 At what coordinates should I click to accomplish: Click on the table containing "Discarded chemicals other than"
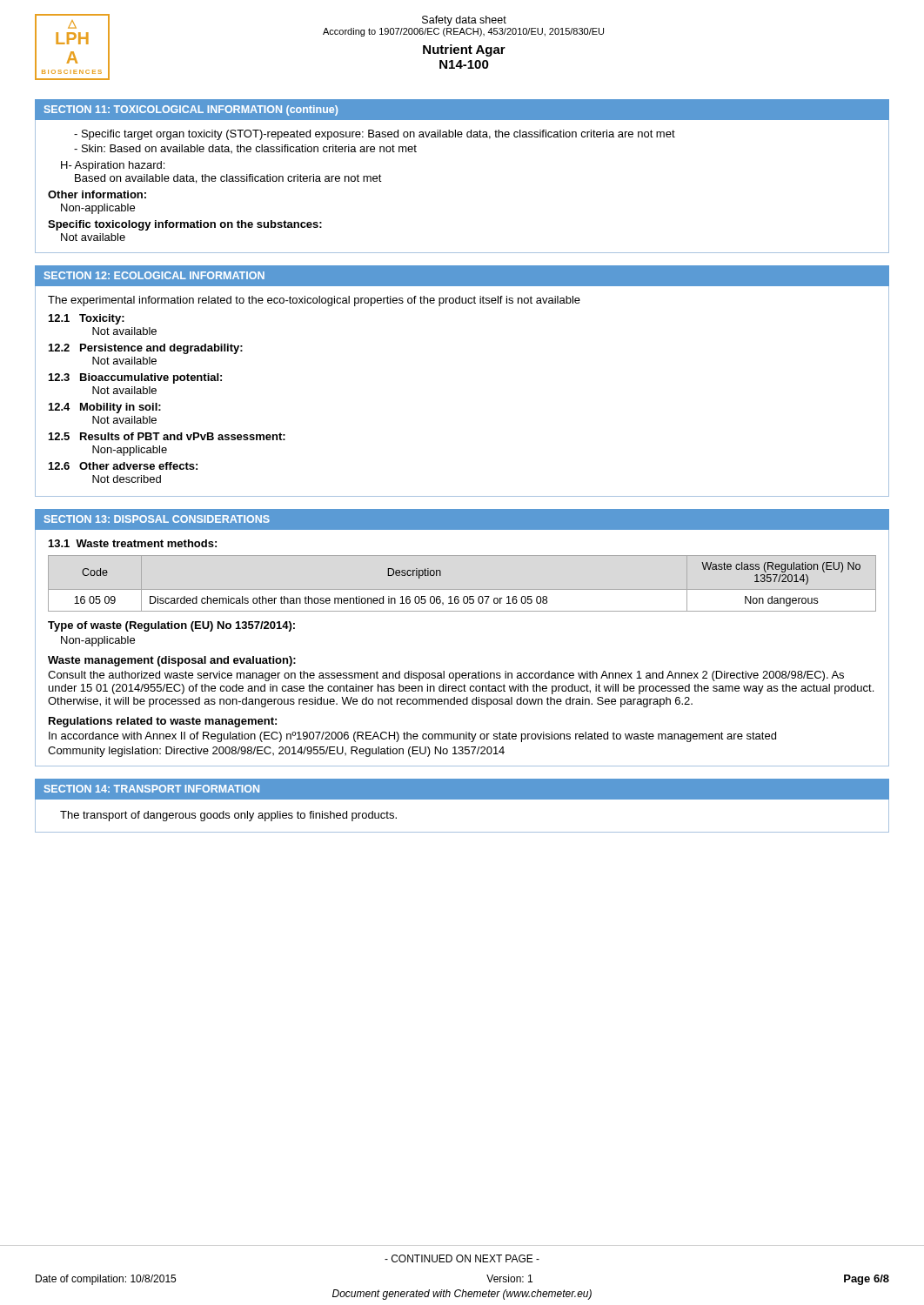point(462,583)
